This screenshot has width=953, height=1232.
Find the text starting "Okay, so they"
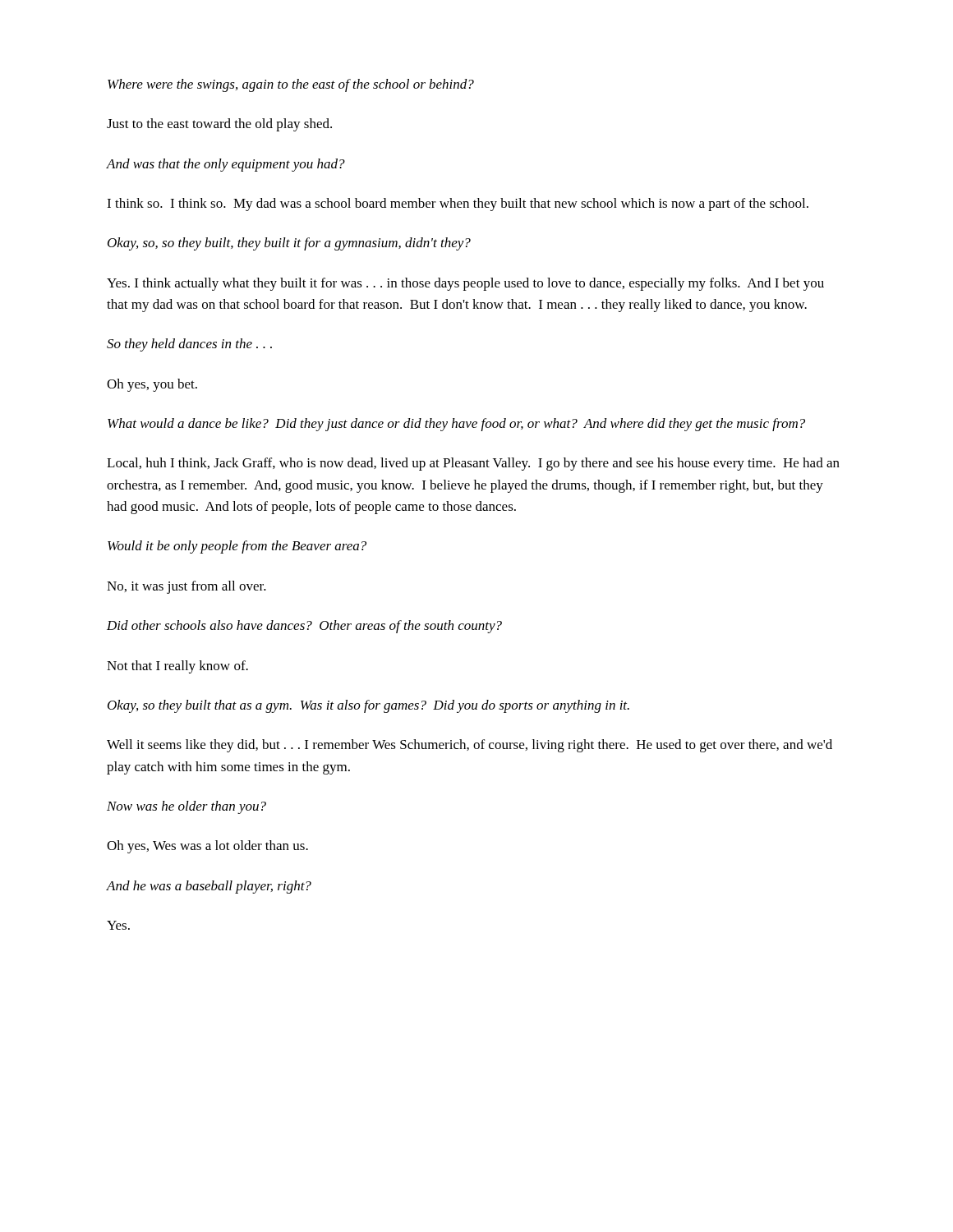click(x=369, y=705)
